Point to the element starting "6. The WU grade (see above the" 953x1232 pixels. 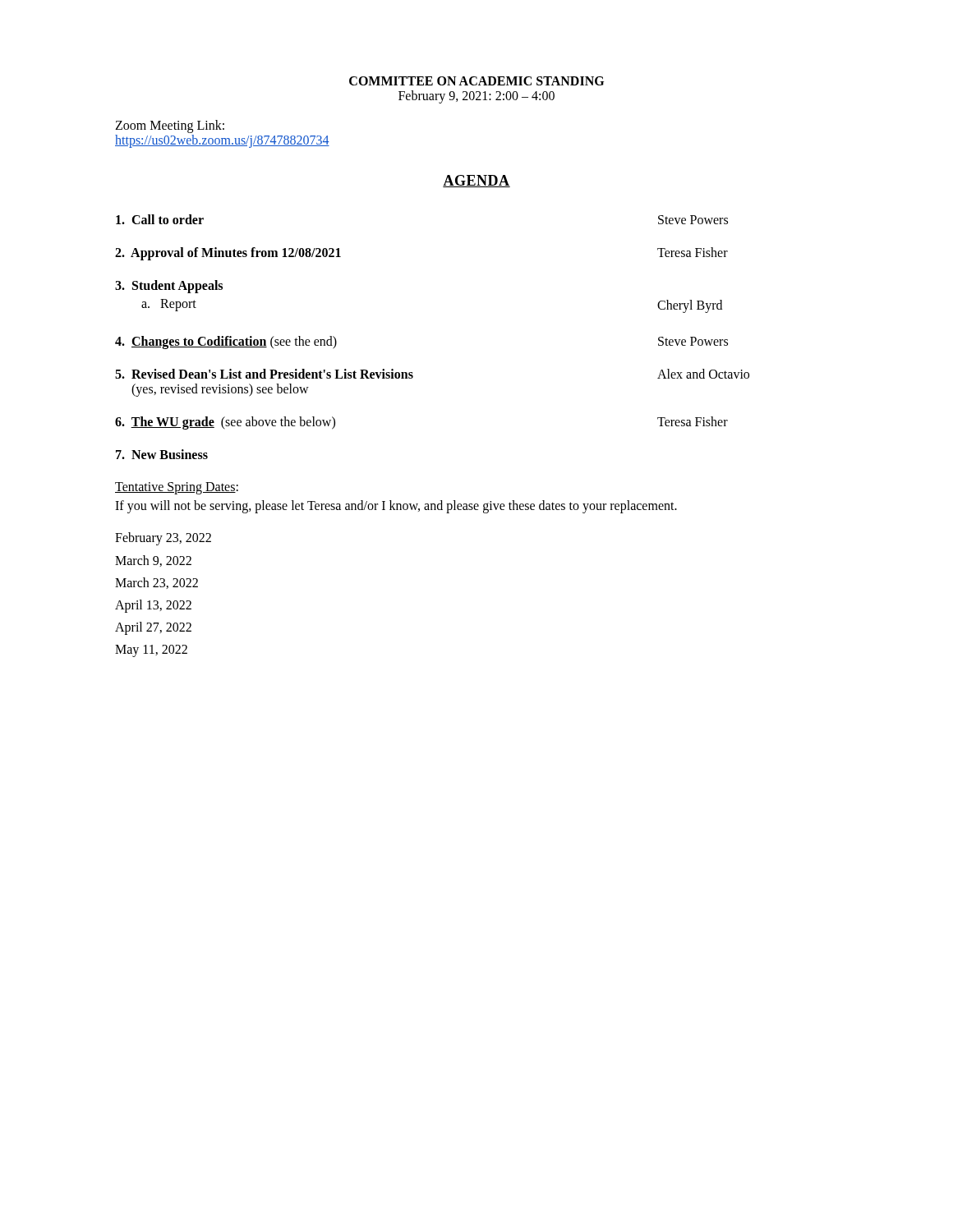point(225,422)
